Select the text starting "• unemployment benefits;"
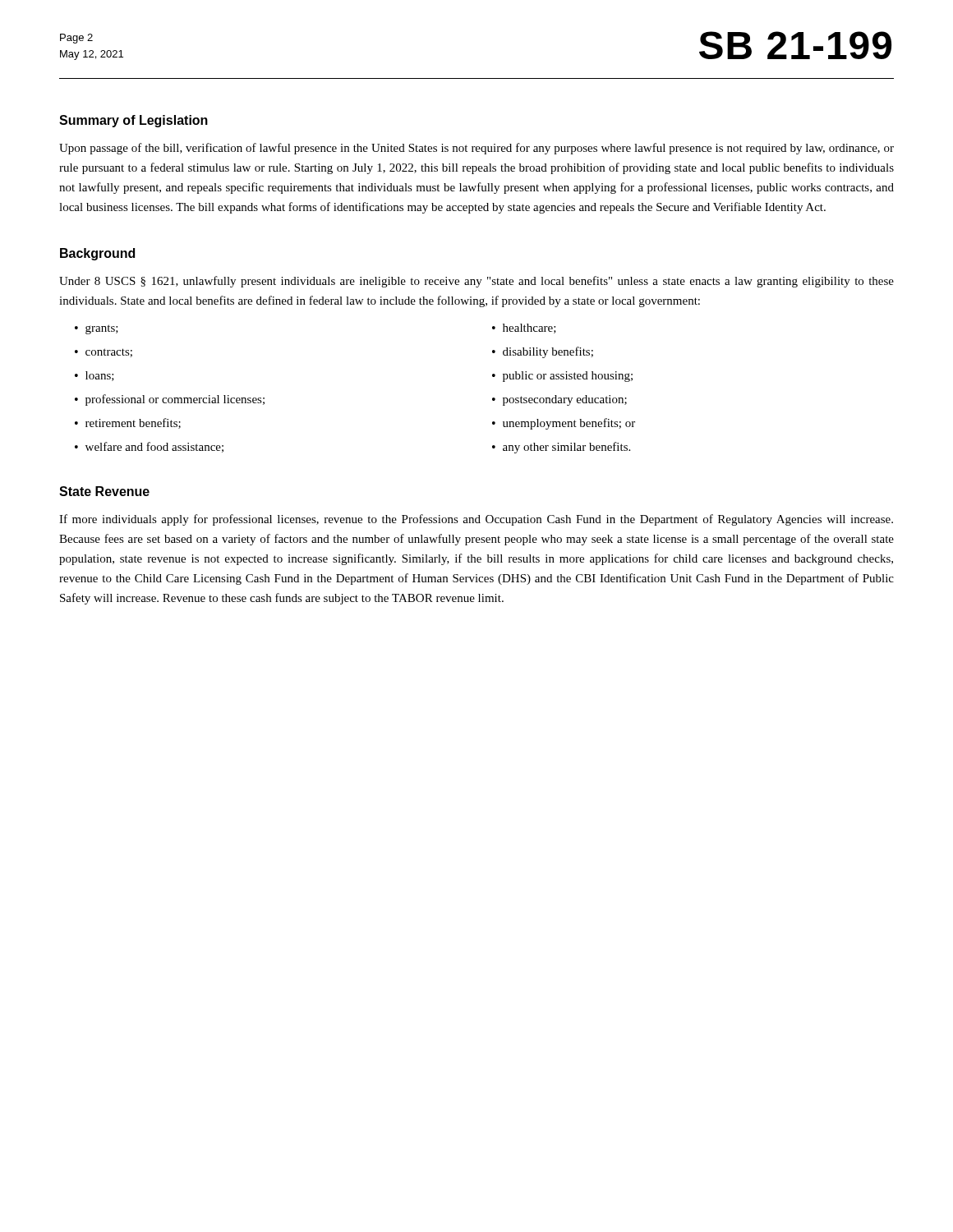Screen dimensions: 1232x953 (564, 424)
